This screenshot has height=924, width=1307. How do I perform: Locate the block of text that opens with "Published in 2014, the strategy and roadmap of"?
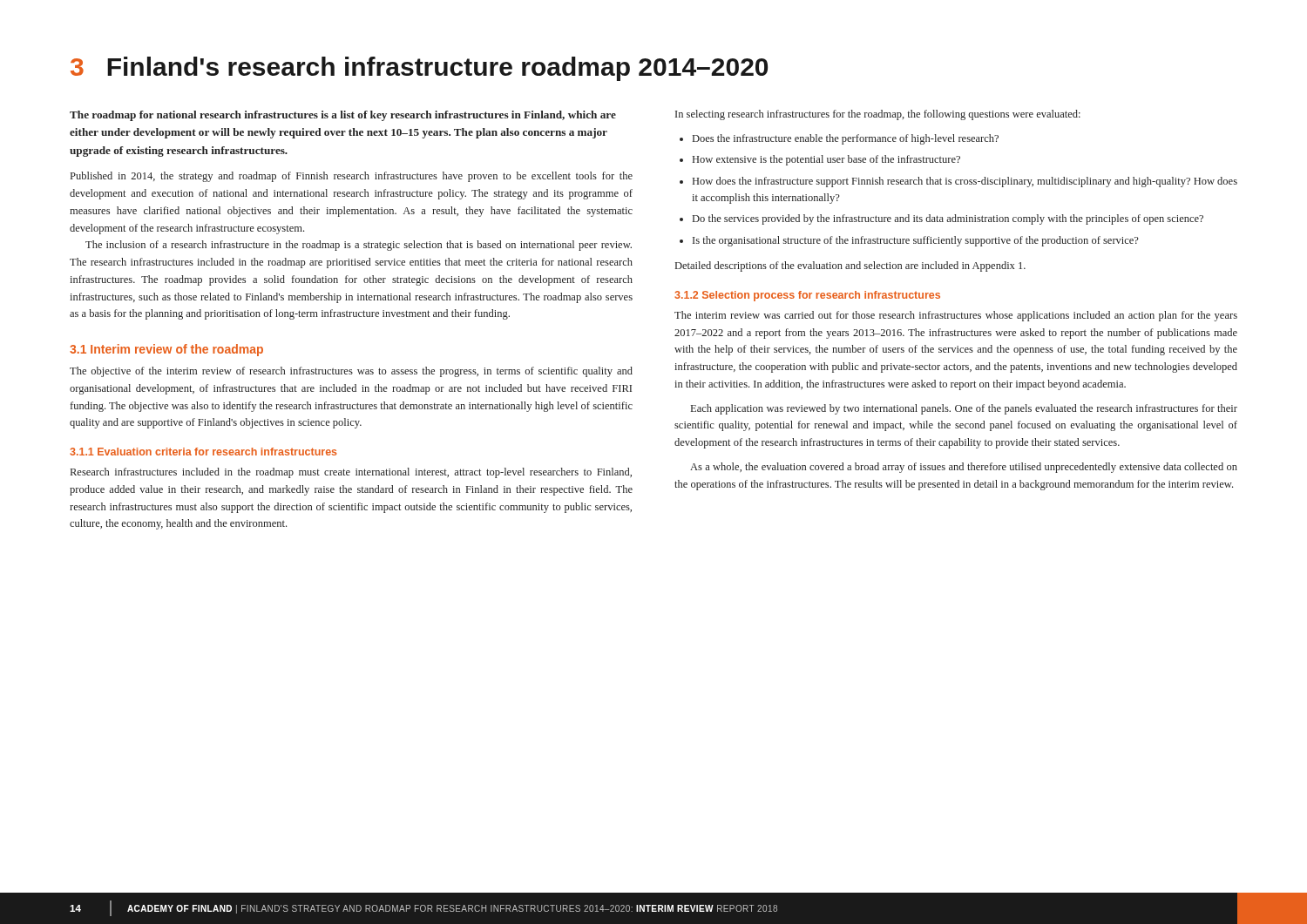[351, 246]
